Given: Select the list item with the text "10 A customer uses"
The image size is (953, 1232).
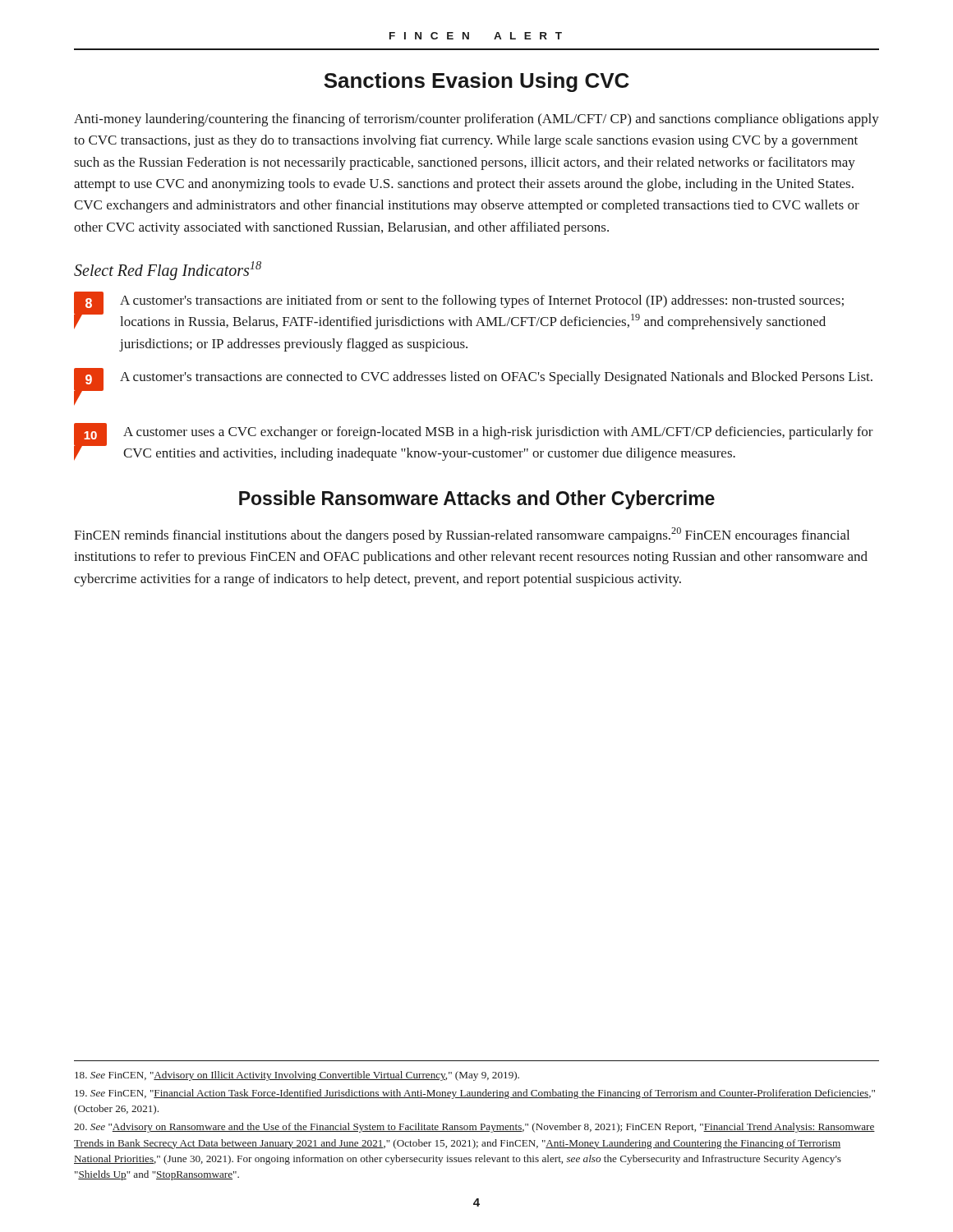Looking at the screenshot, I should click(476, 443).
